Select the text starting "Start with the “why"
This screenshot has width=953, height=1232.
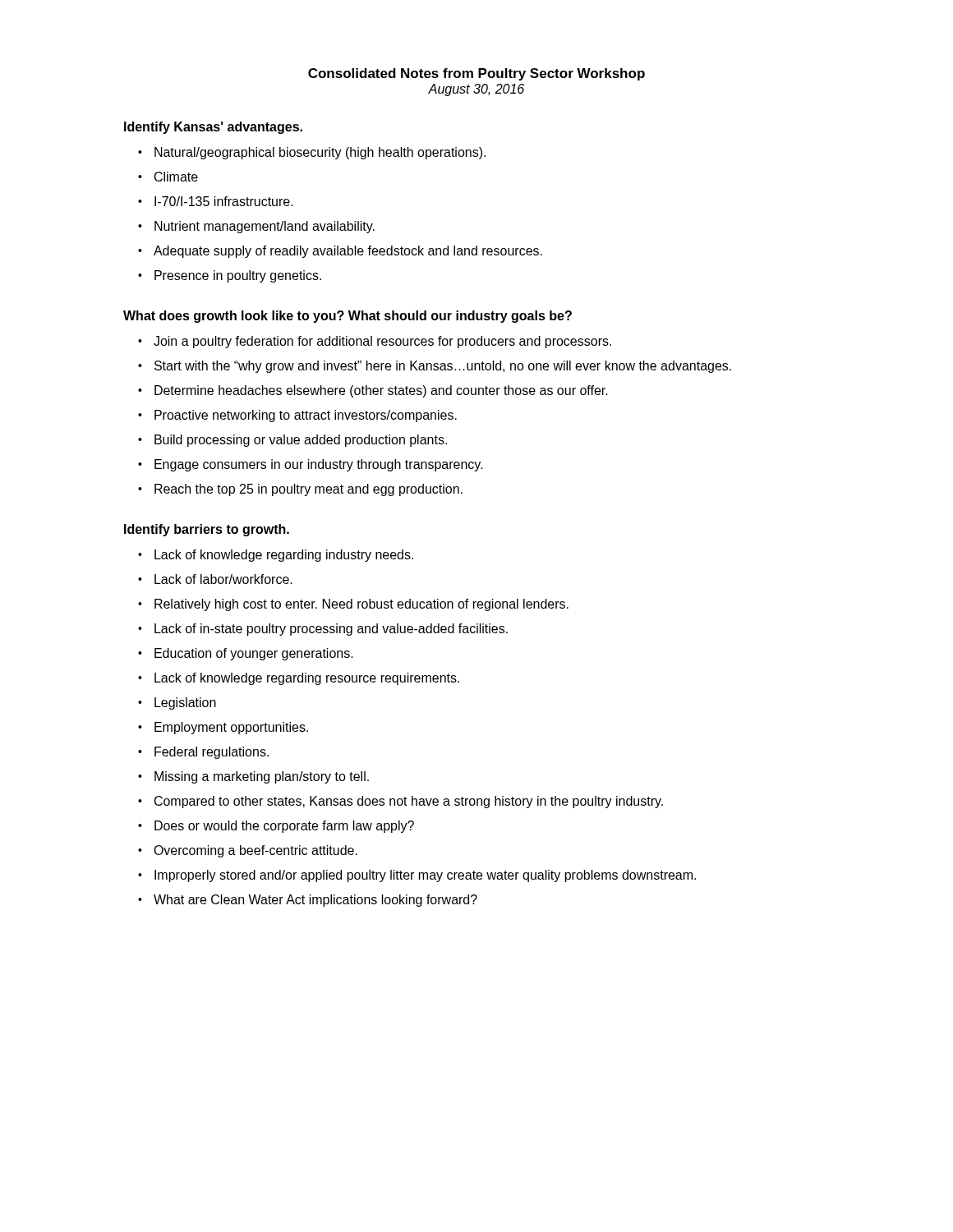pos(476,366)
